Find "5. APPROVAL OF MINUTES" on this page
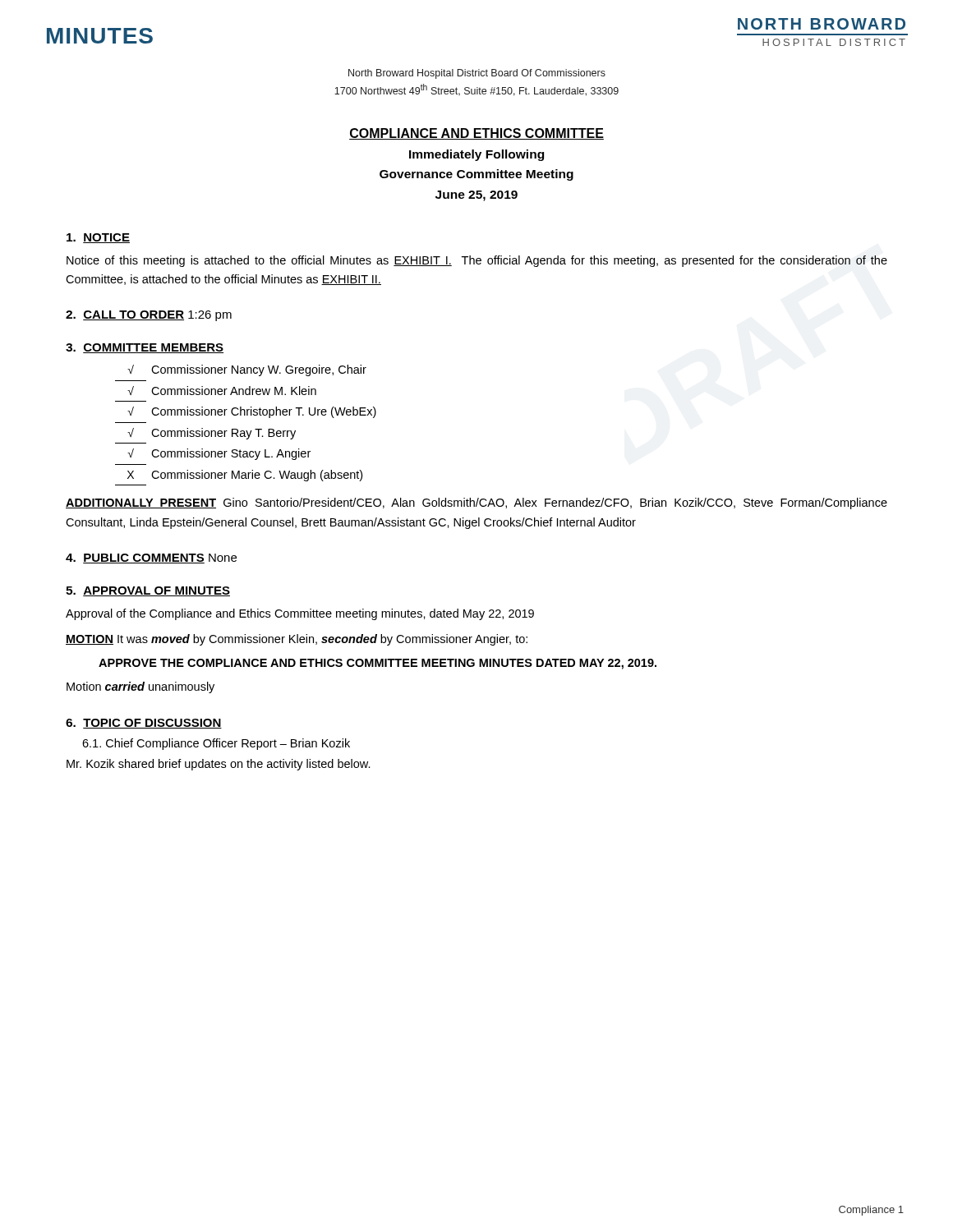The height and width of the screenshot is (1232, 953). (x=148, y=590)
